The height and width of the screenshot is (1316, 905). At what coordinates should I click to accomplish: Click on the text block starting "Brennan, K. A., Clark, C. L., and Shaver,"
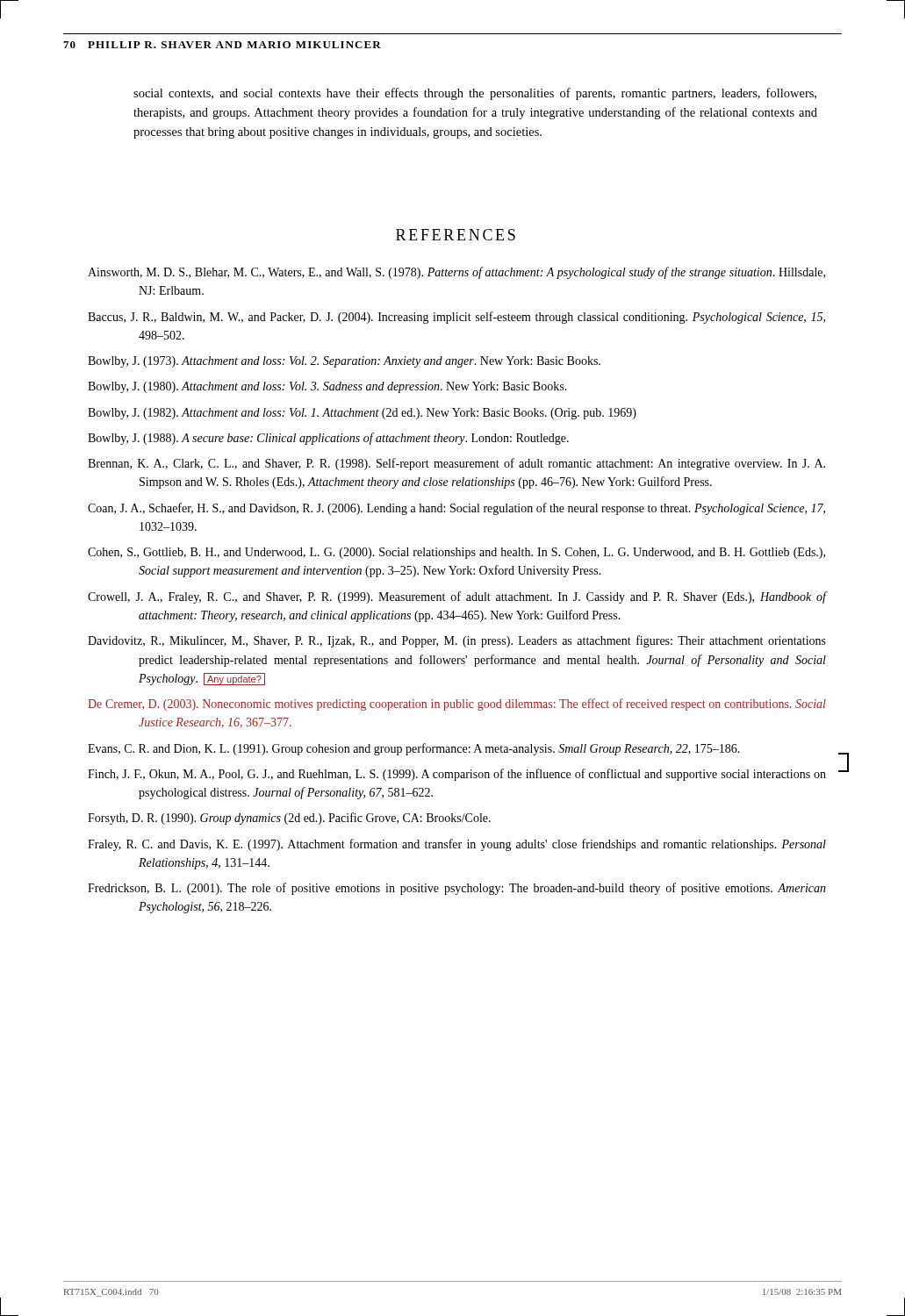point(457,473)
